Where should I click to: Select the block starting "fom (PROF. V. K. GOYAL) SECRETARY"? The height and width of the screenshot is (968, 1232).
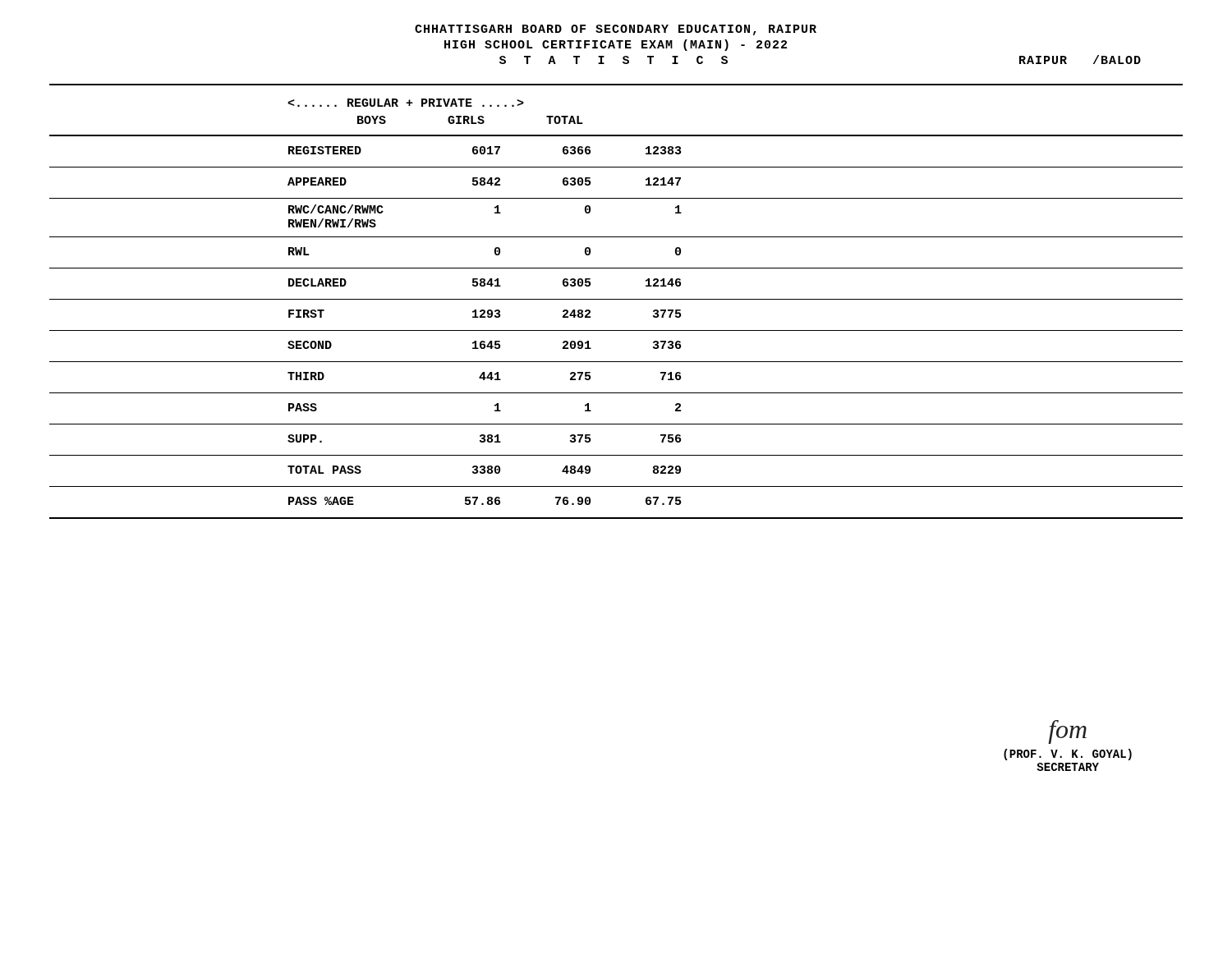tap(1068, 744)
